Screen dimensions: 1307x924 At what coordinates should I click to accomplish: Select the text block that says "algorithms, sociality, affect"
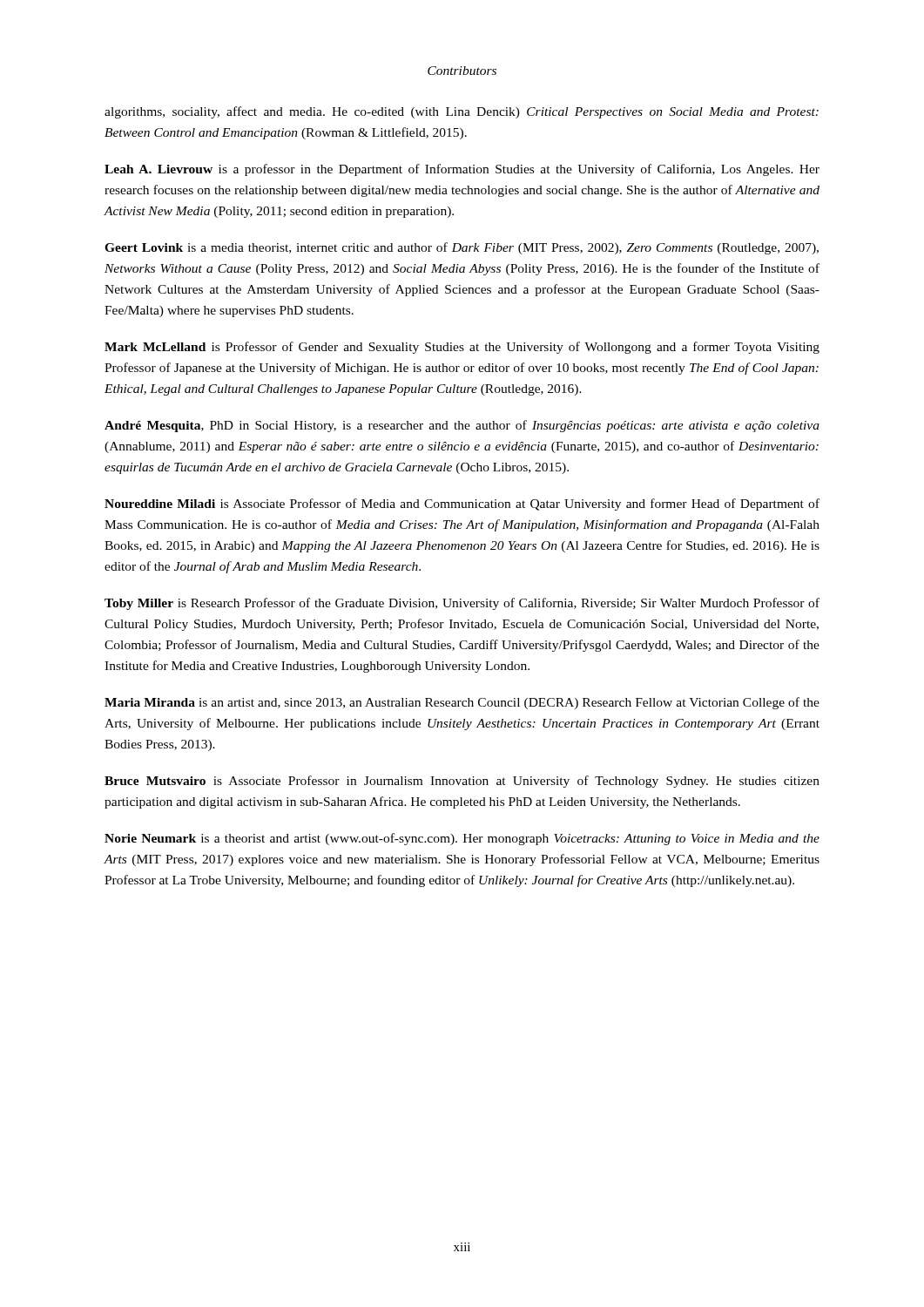click(x=462, y=122)
